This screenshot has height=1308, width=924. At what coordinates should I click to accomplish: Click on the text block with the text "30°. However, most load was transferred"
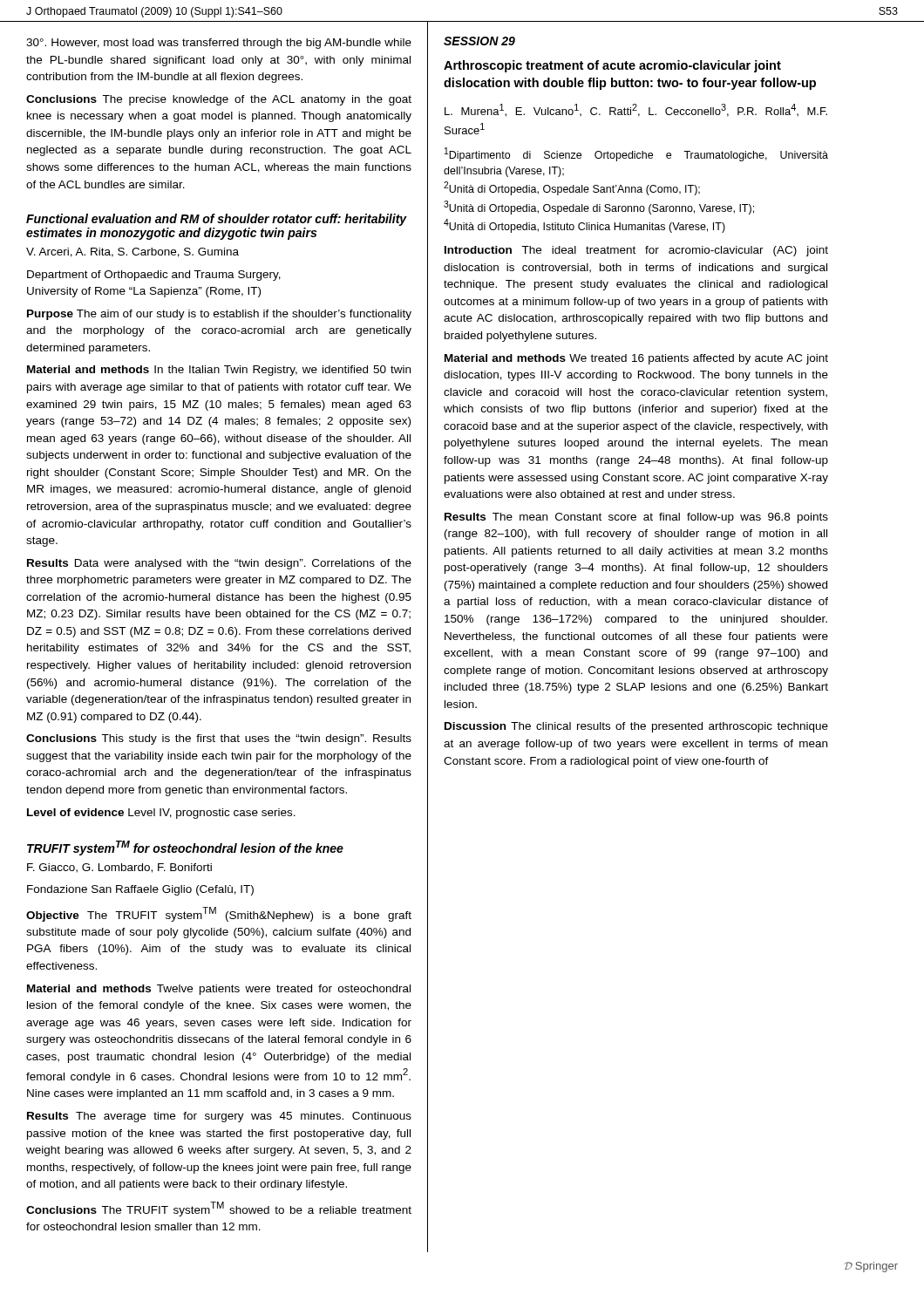click(x=219, y=113)
